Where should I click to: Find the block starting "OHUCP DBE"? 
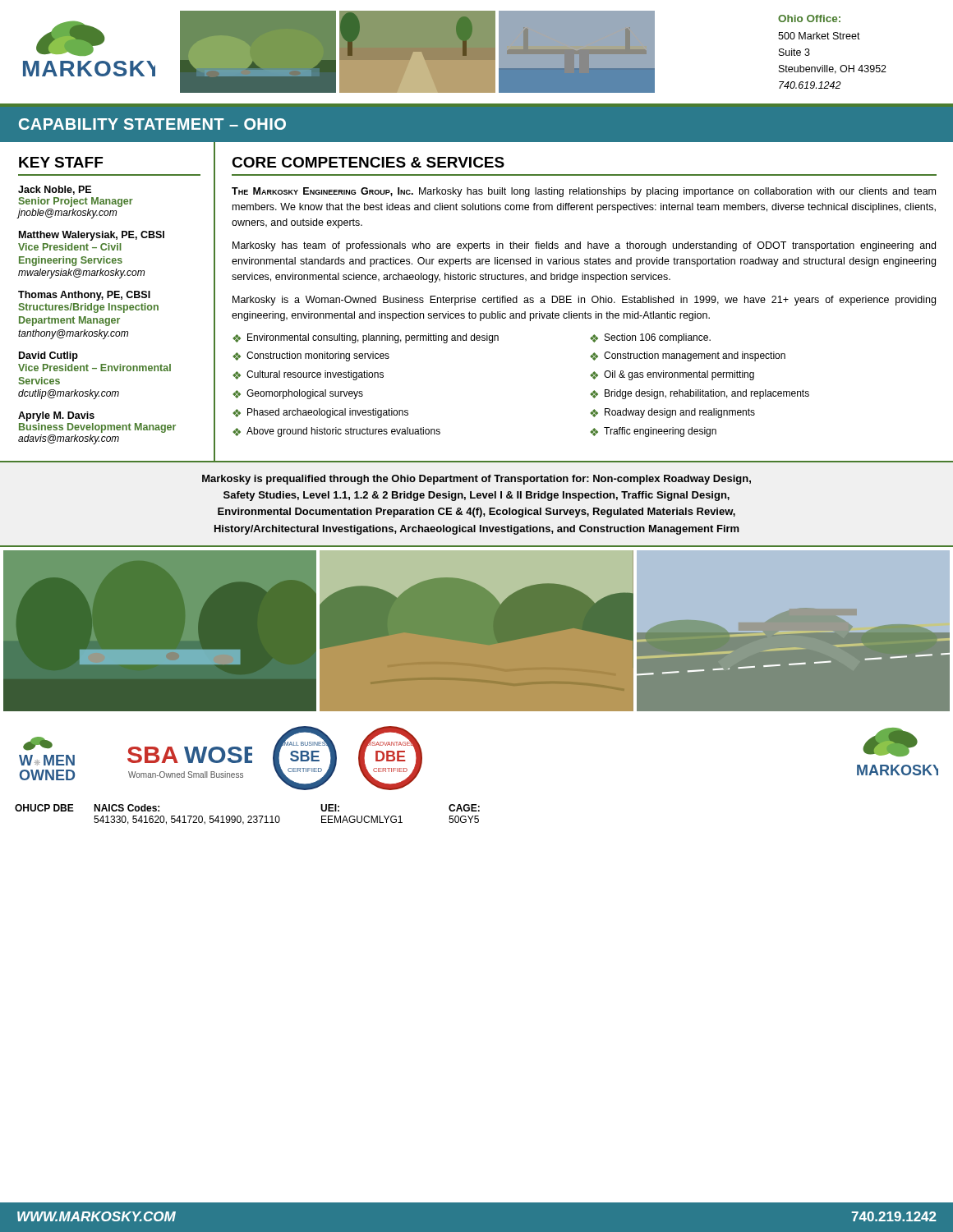(48, 808)
